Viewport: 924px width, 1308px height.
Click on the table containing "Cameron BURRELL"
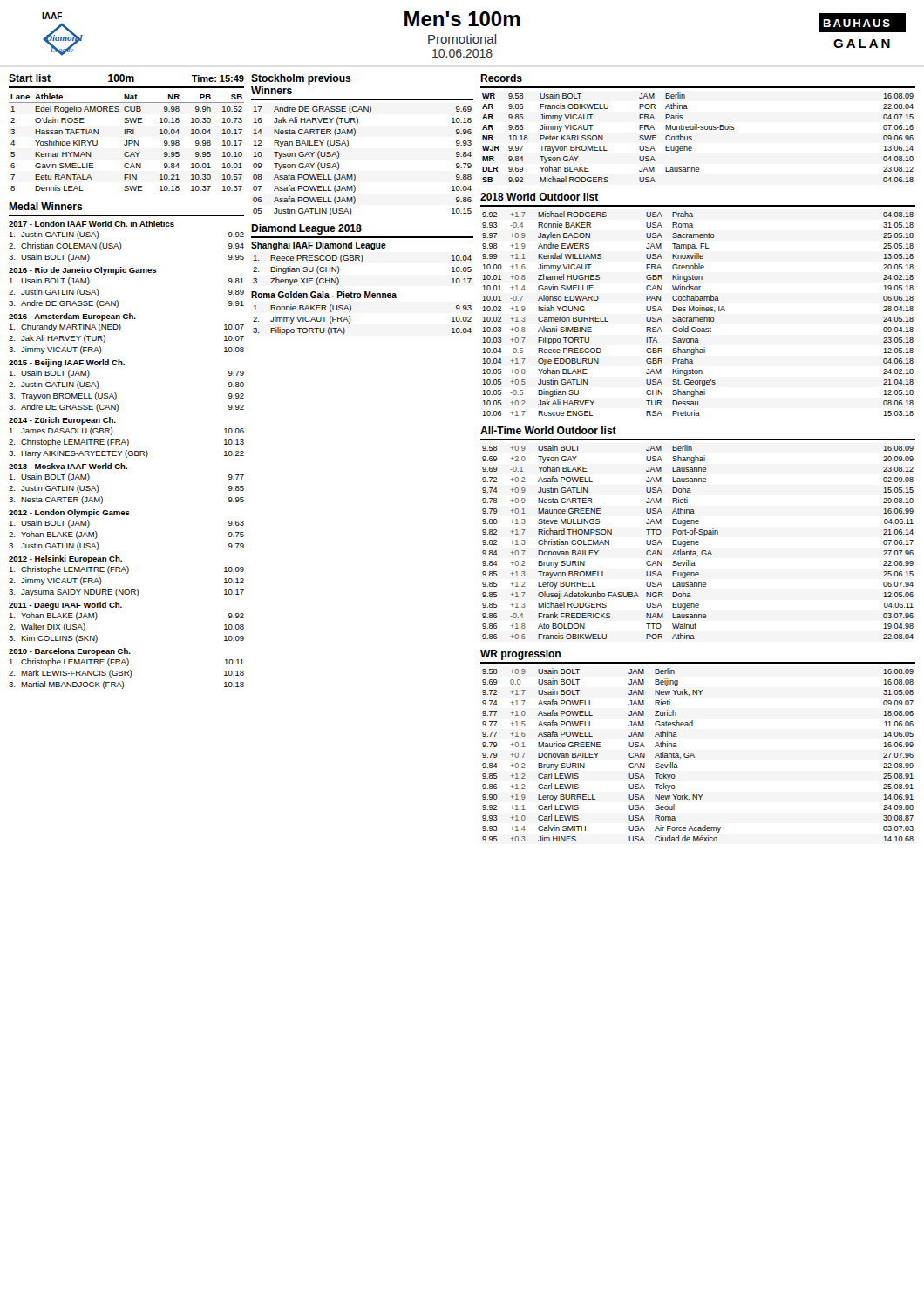coord(698,314)
